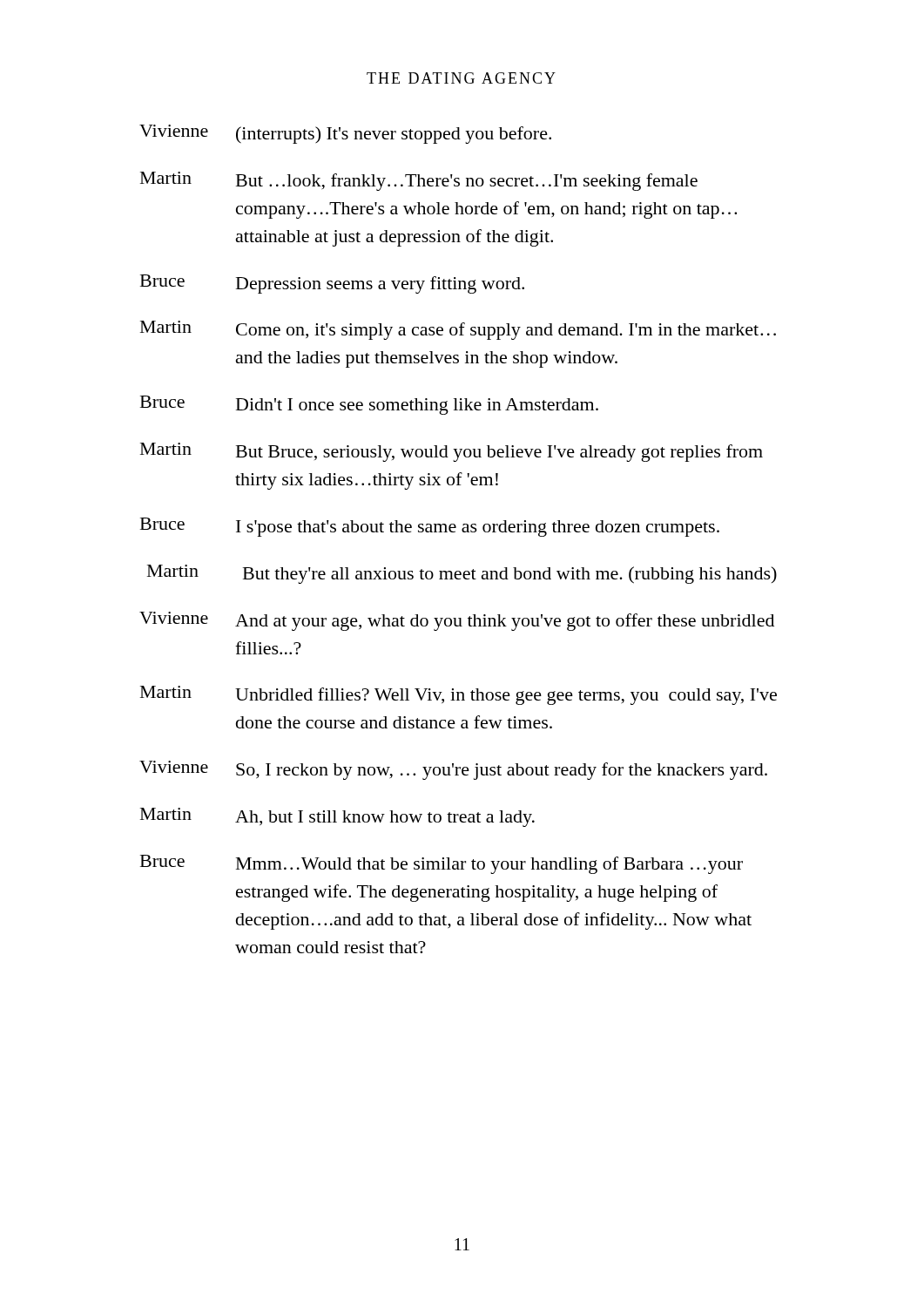This screenshot has height=1307, width=924.
Task: Locate the block of text that opens with "Bruce I s'pose that's about the same as"
Action: tap(462, 526)
